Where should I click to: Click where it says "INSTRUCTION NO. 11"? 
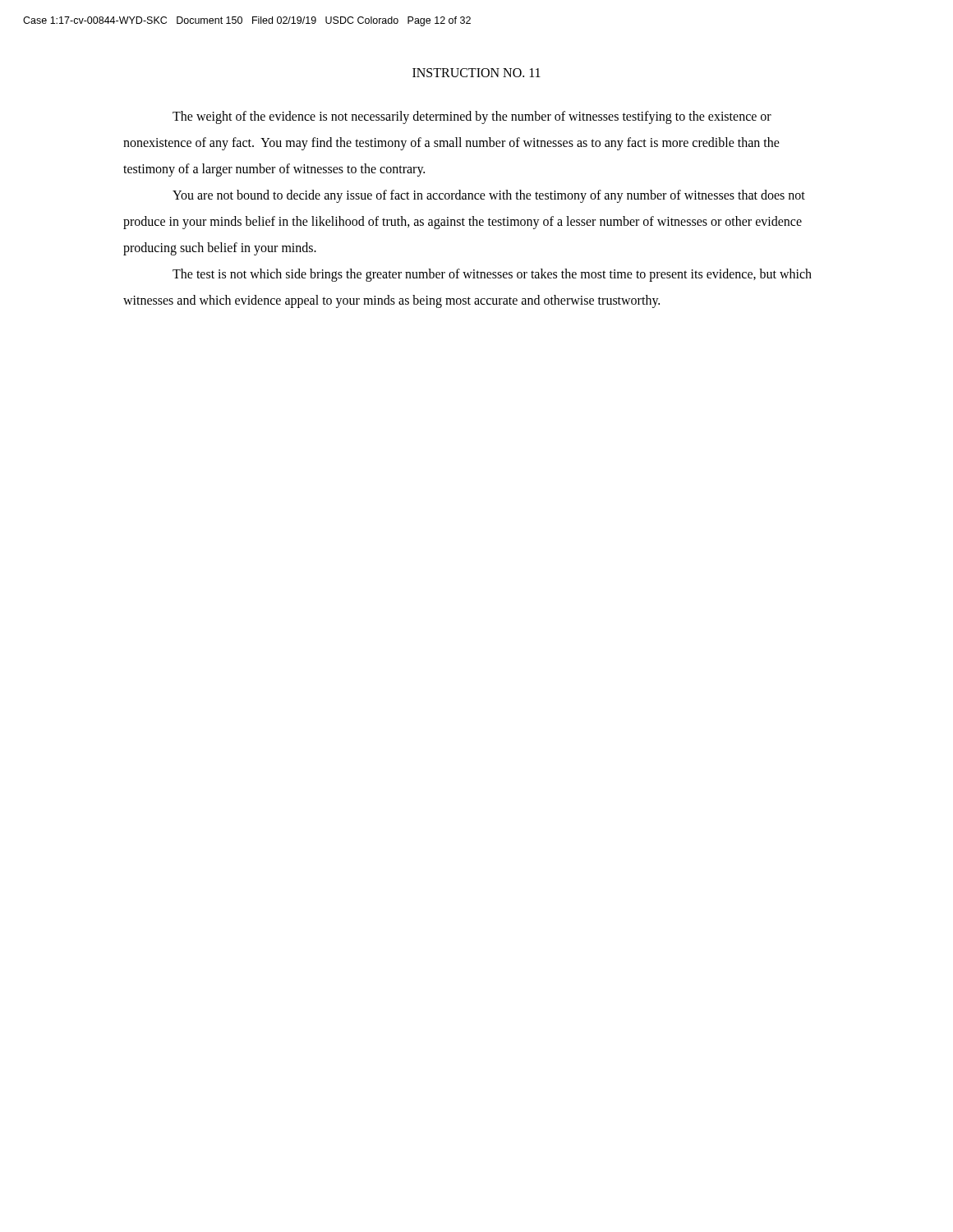coord(476,73)
